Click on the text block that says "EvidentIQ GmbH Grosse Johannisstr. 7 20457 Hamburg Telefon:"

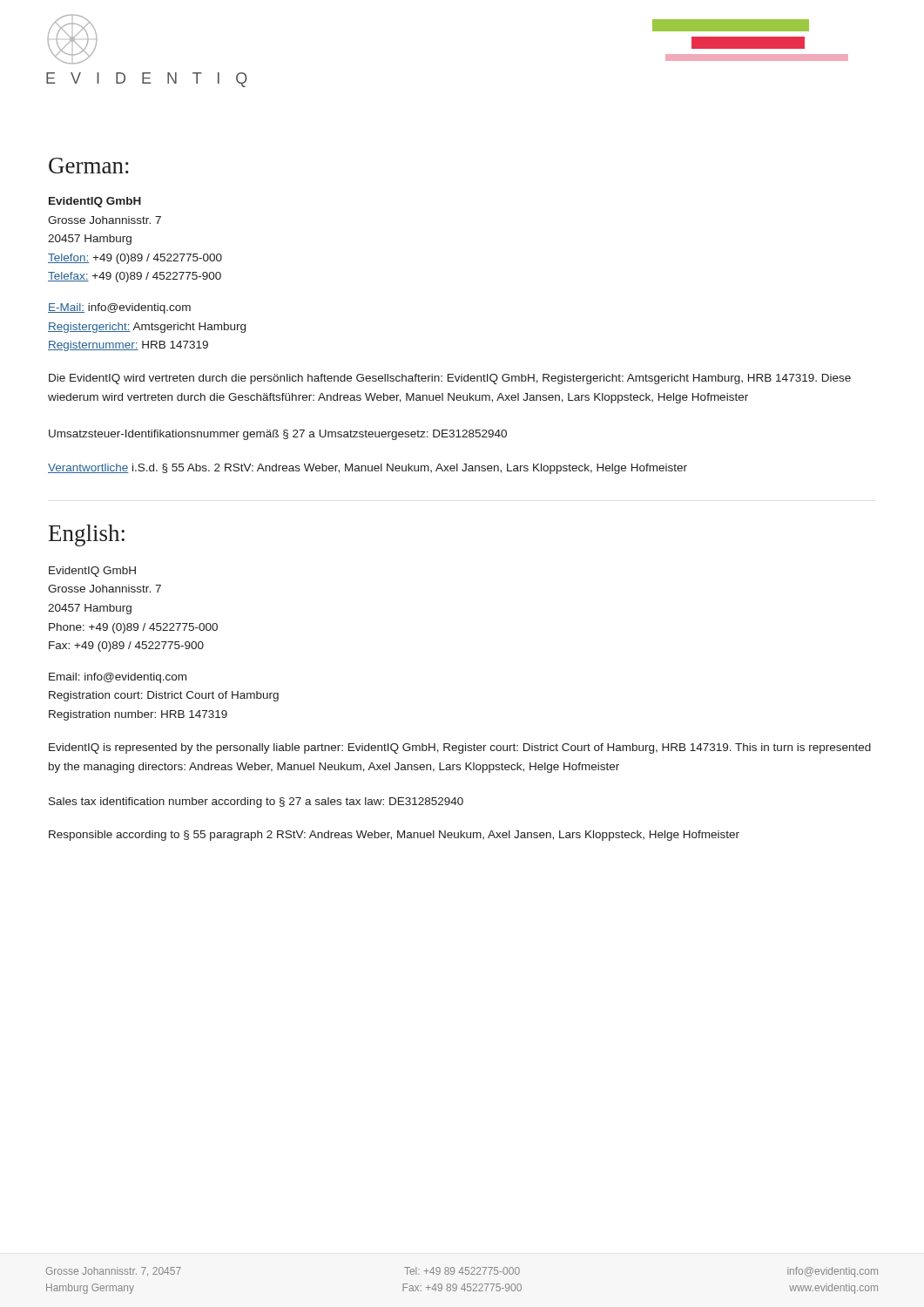point(135,238)
